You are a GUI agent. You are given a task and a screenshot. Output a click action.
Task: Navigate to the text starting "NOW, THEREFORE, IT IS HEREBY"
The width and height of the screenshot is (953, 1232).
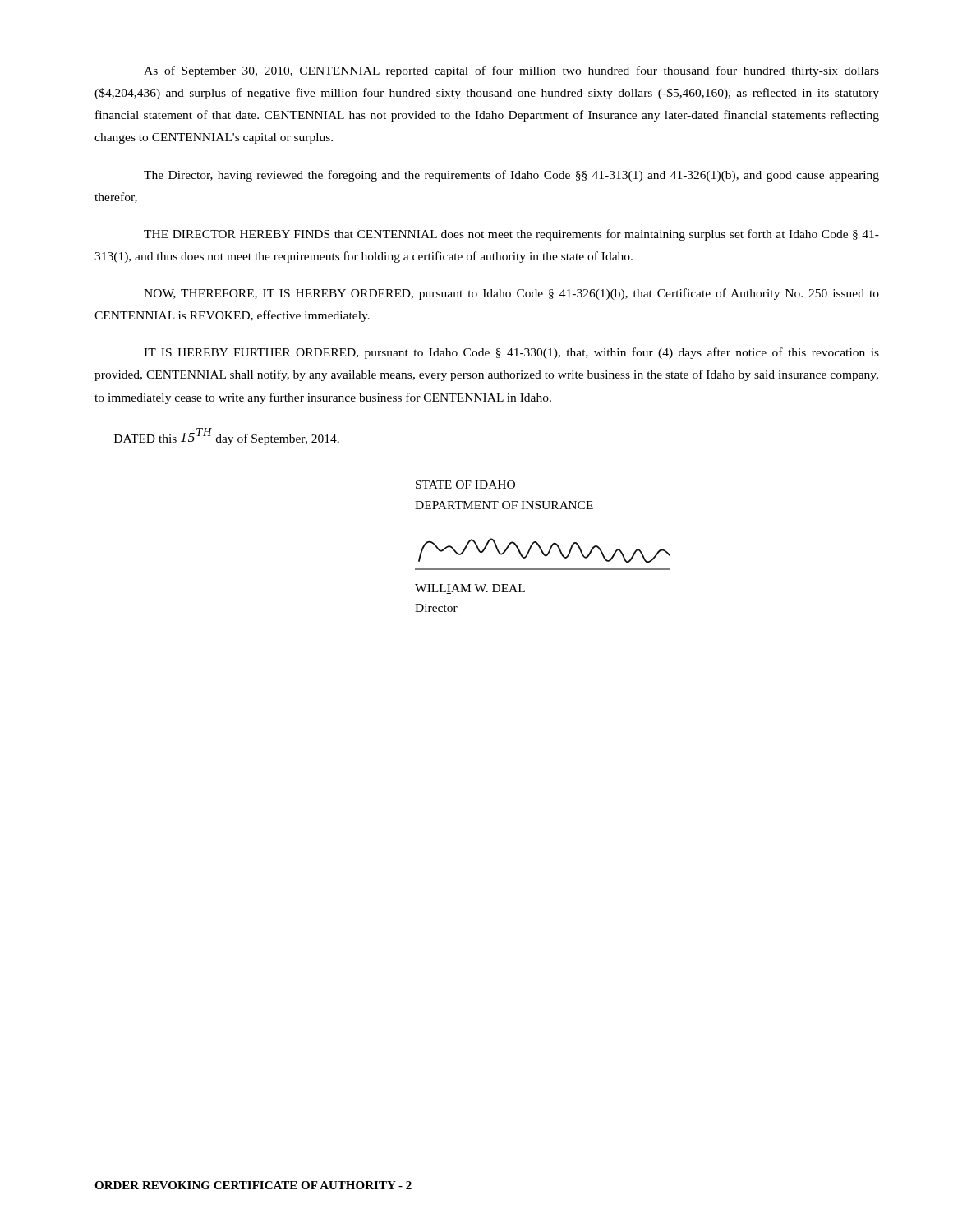point(487,304)
